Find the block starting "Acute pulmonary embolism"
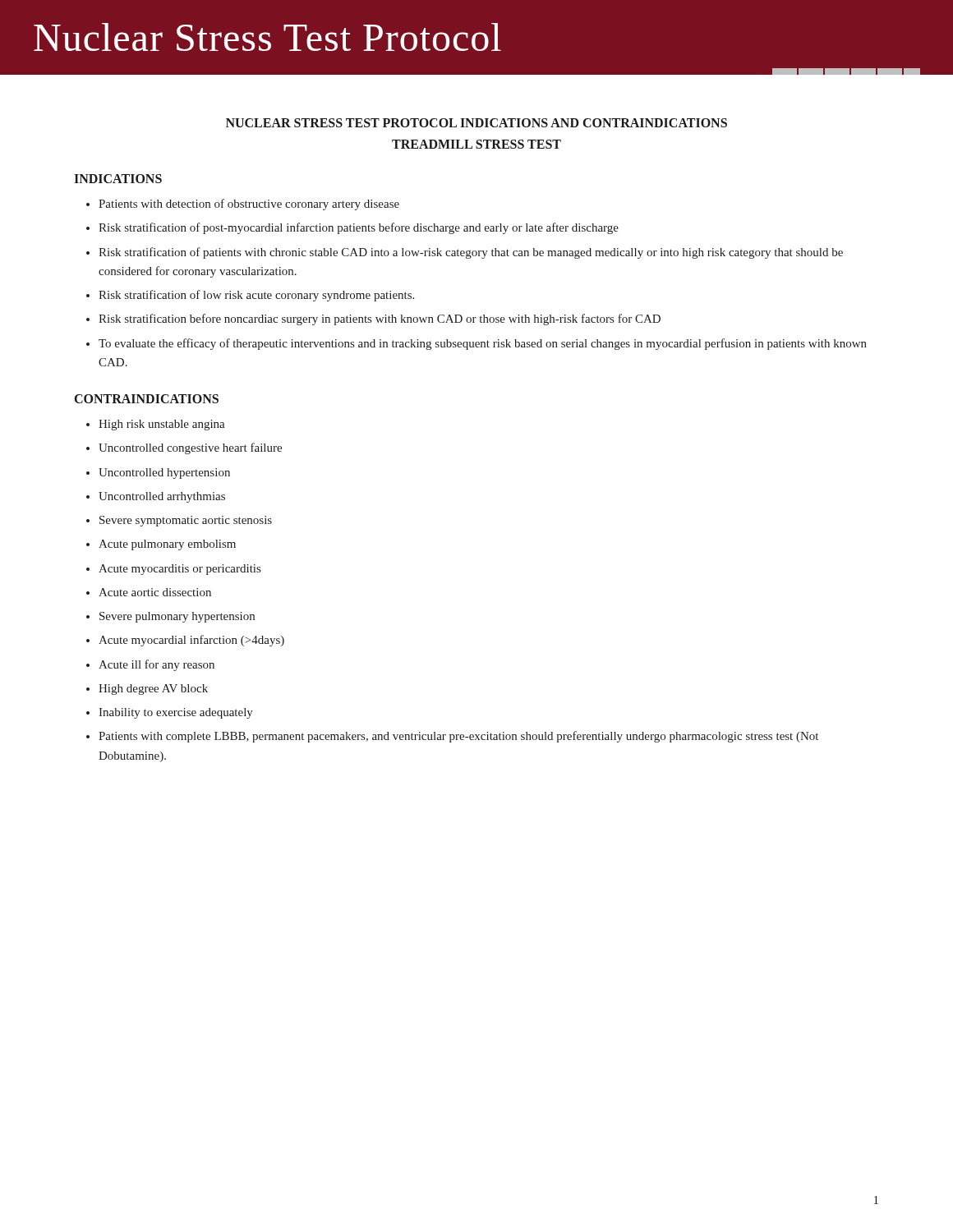The width and height of the screenshot is (953, 1232). [x=167, y=544]
